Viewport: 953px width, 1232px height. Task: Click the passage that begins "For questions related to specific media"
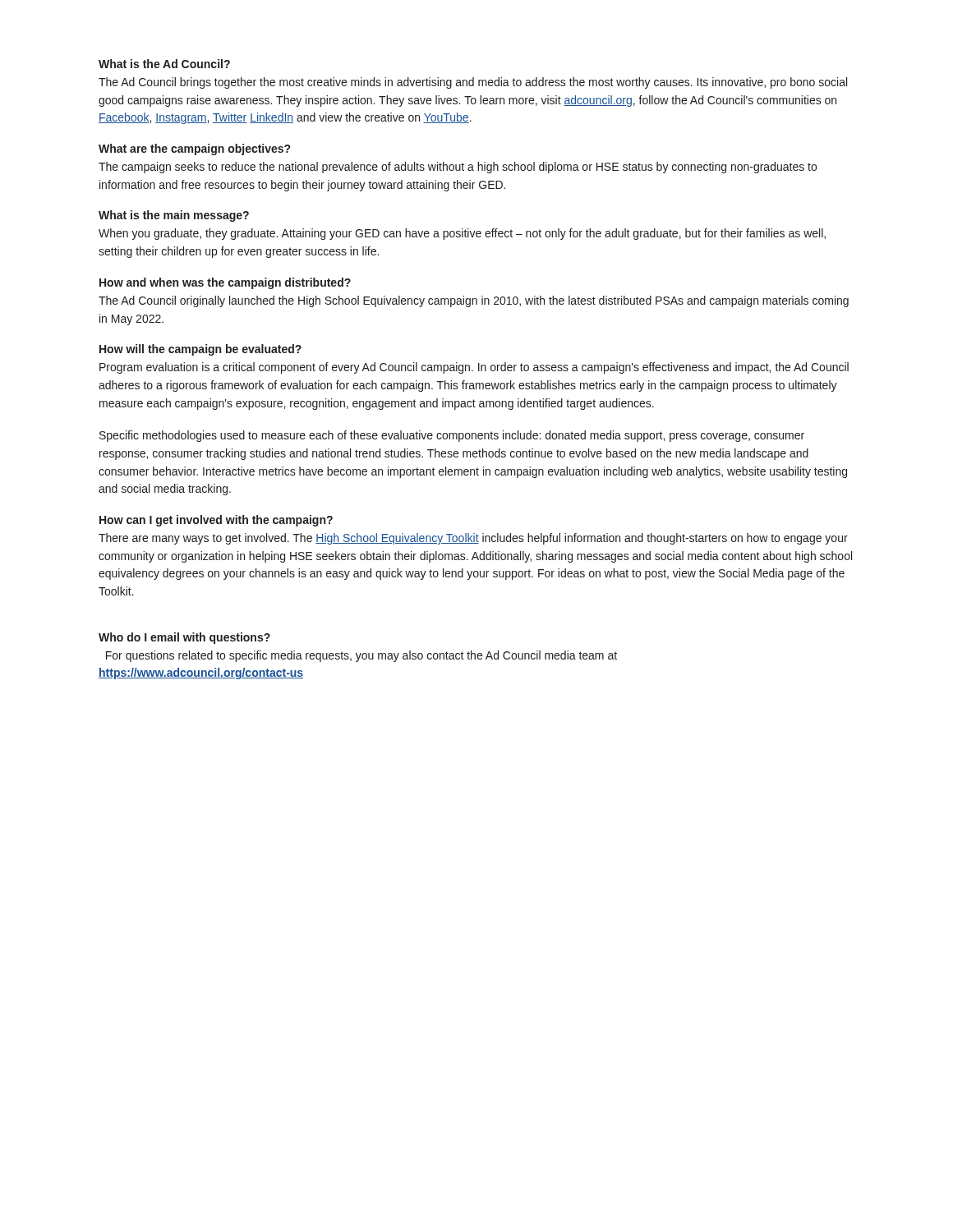358,664
